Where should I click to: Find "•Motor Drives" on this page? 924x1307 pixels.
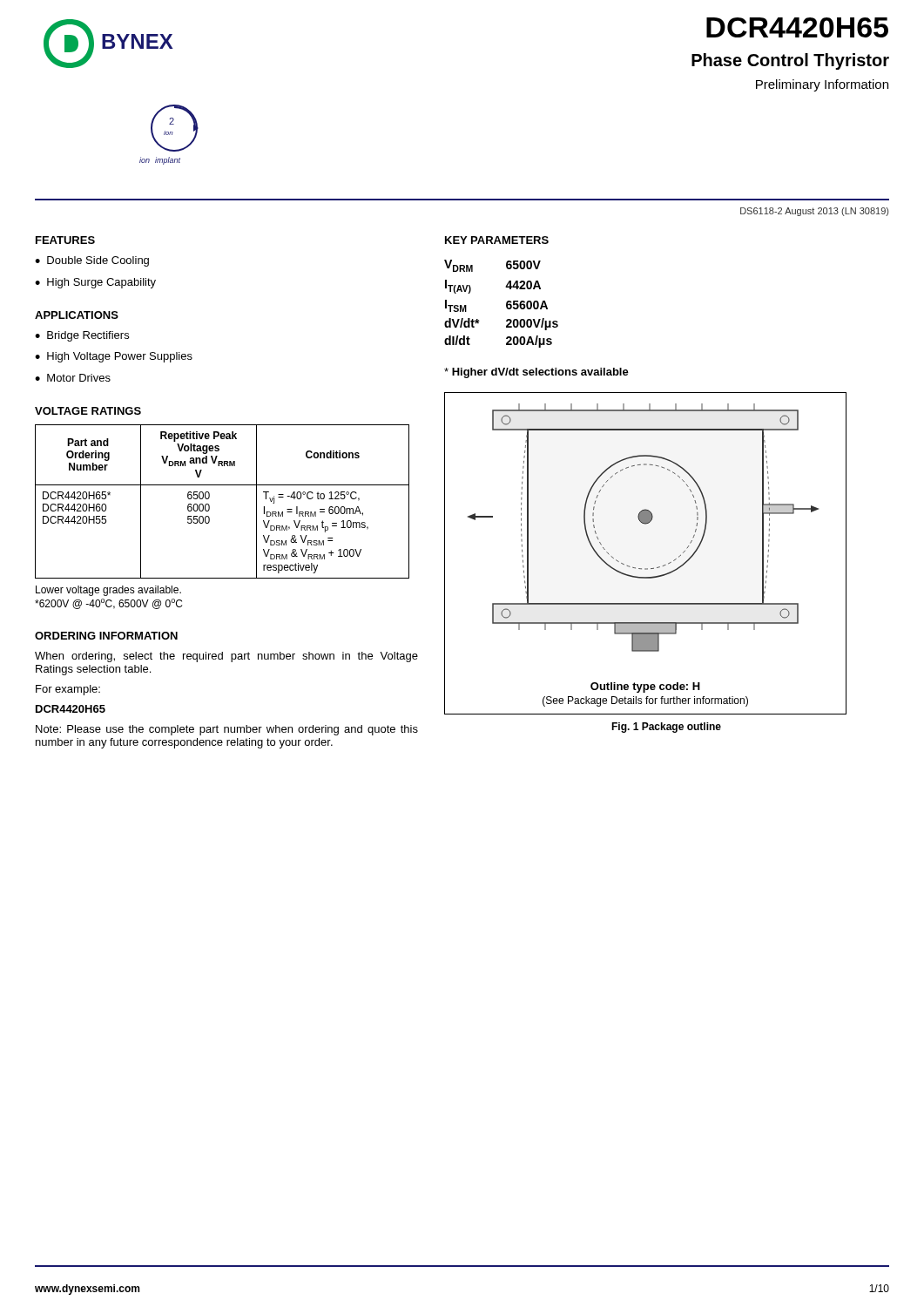point(73,380)
